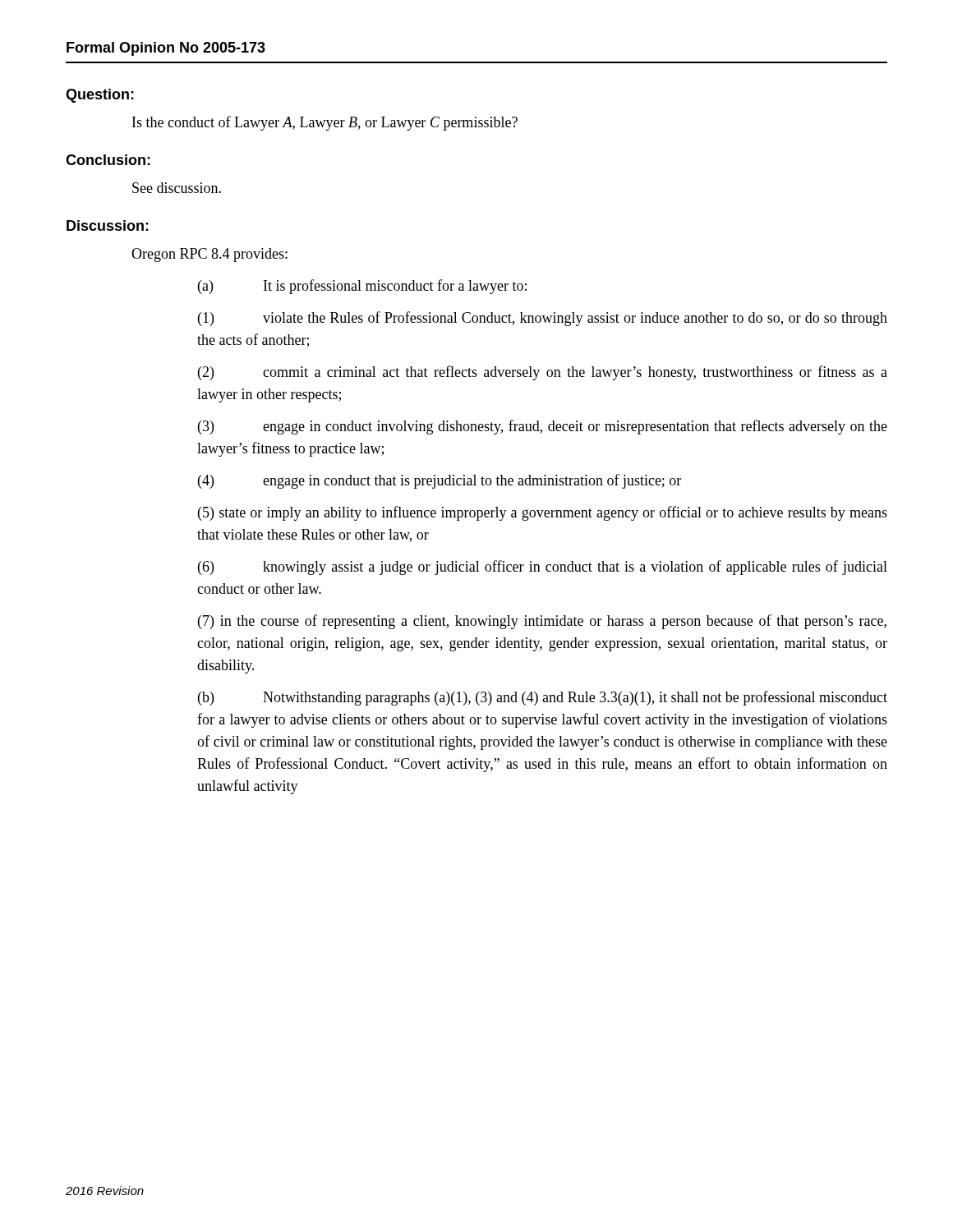Click on the text block starting "See discussion."
This screenshot has width=953, height=1232.
coord(177,188)
